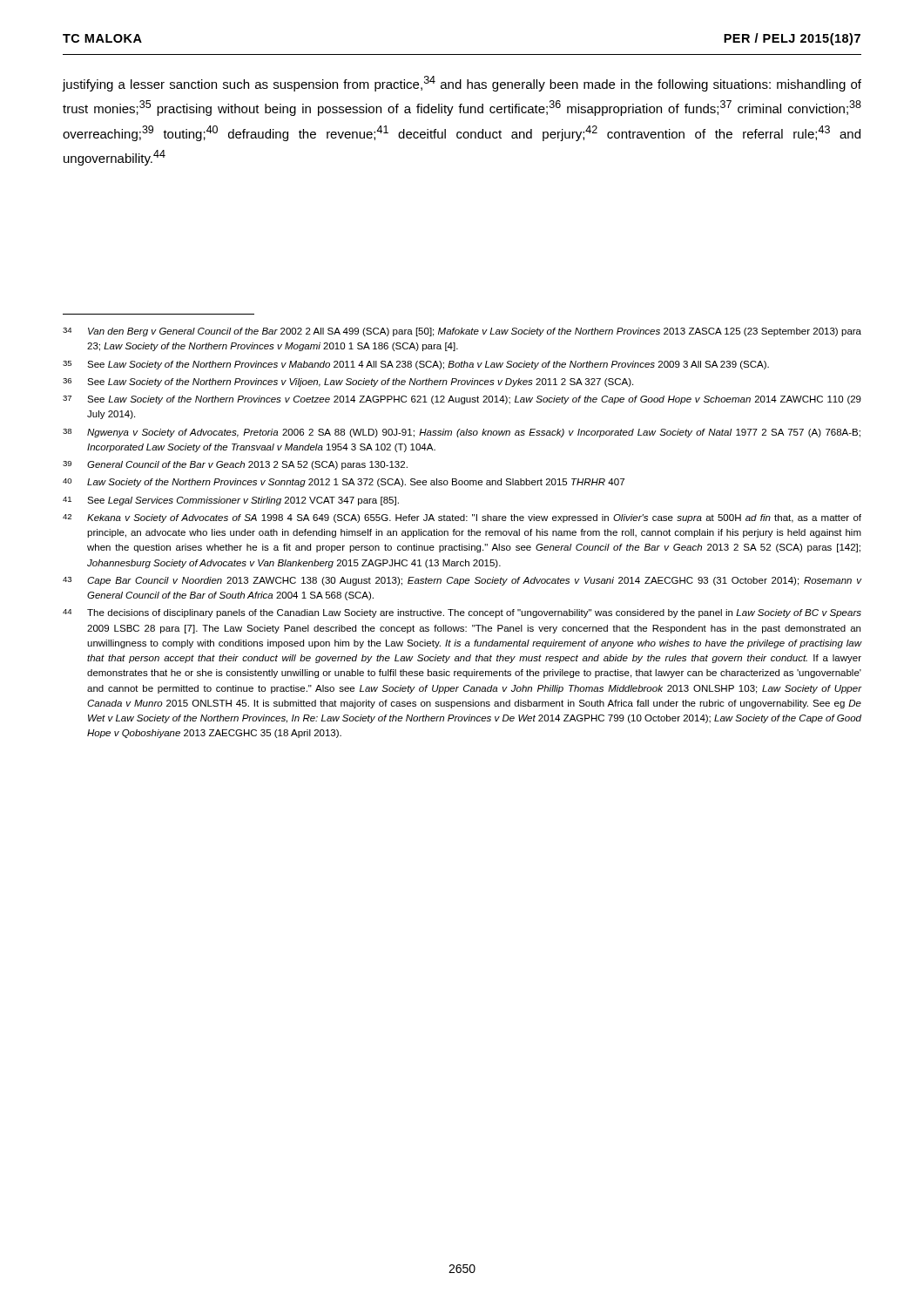Find the region starting "43 Cape Bar Council v Noordien 2013"
Screen dimensions: 1307x924
click(462, 587)
